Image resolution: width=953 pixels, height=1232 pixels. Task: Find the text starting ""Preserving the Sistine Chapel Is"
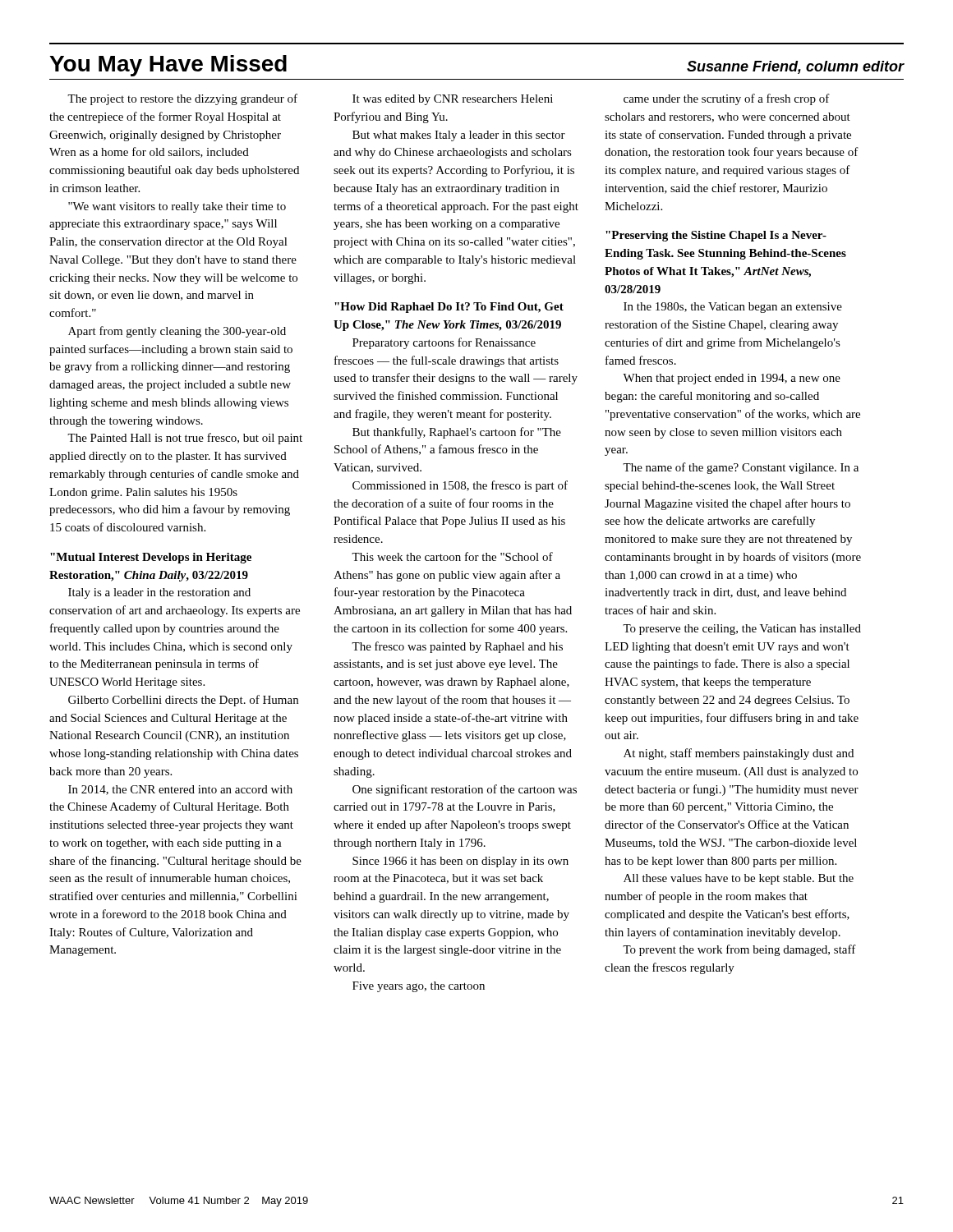click(x=734, y=263)
